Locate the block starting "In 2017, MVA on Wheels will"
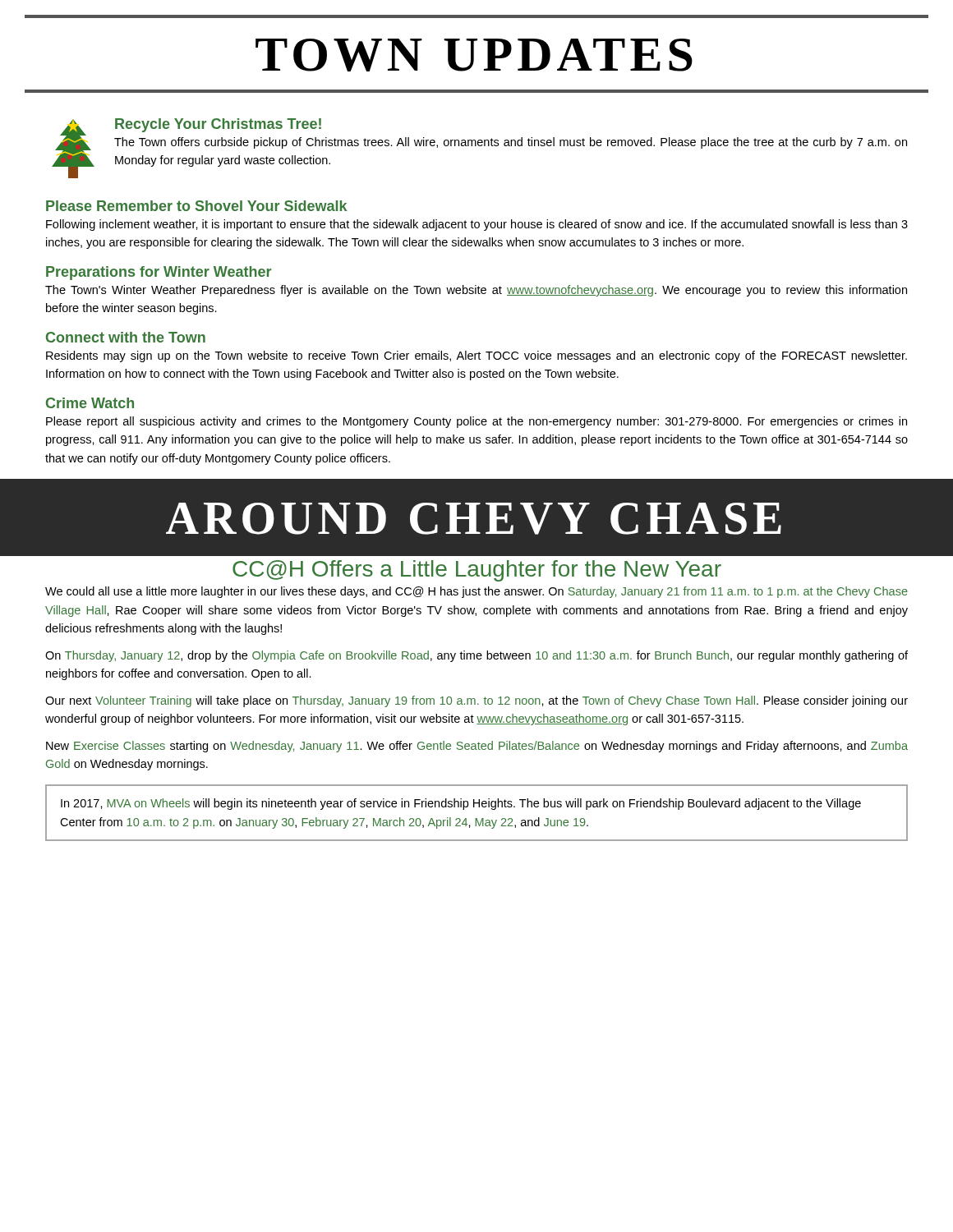This screenshot has width=953, height=1232. point(461,813)
